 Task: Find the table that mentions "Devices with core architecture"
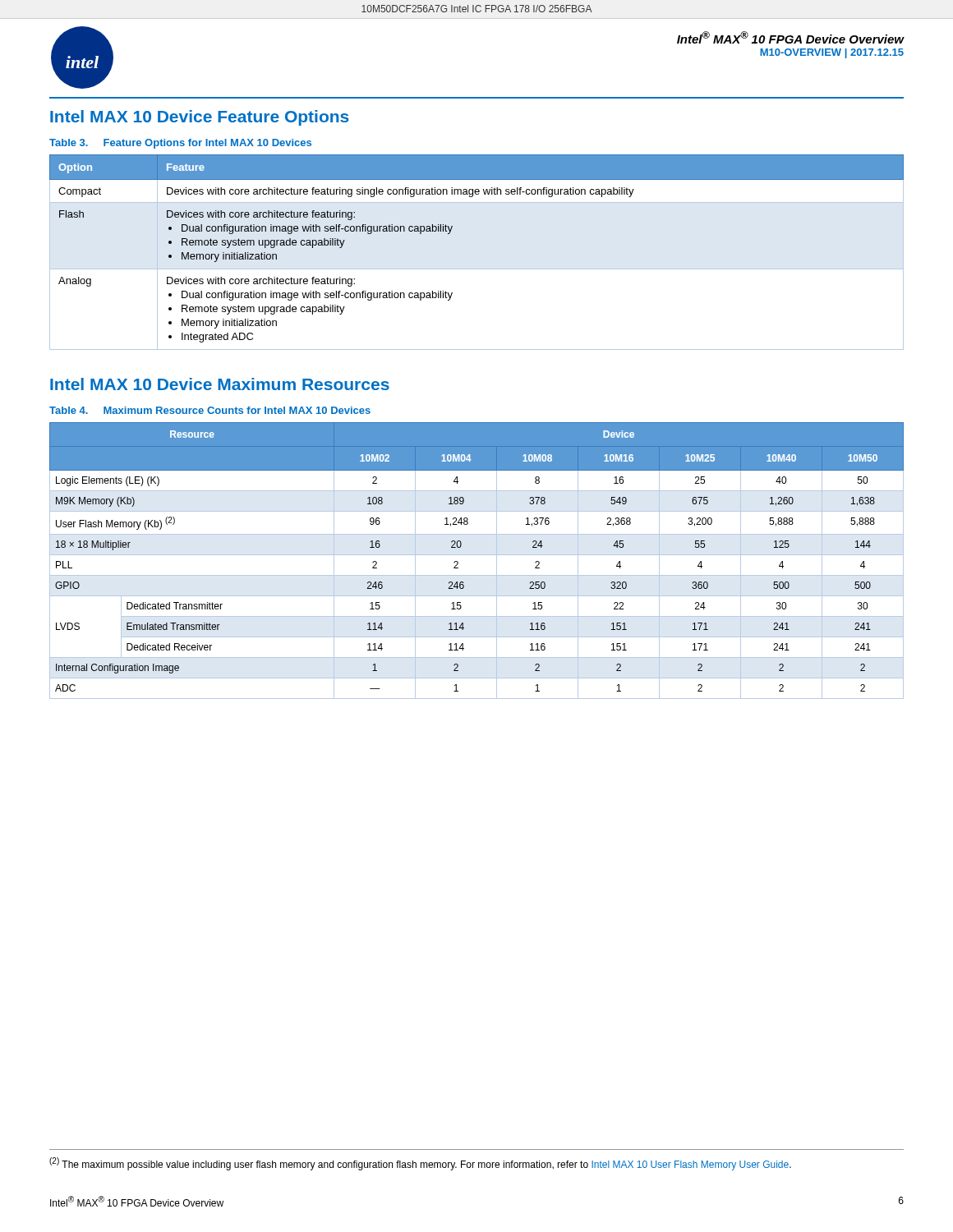tap(476, 252)
